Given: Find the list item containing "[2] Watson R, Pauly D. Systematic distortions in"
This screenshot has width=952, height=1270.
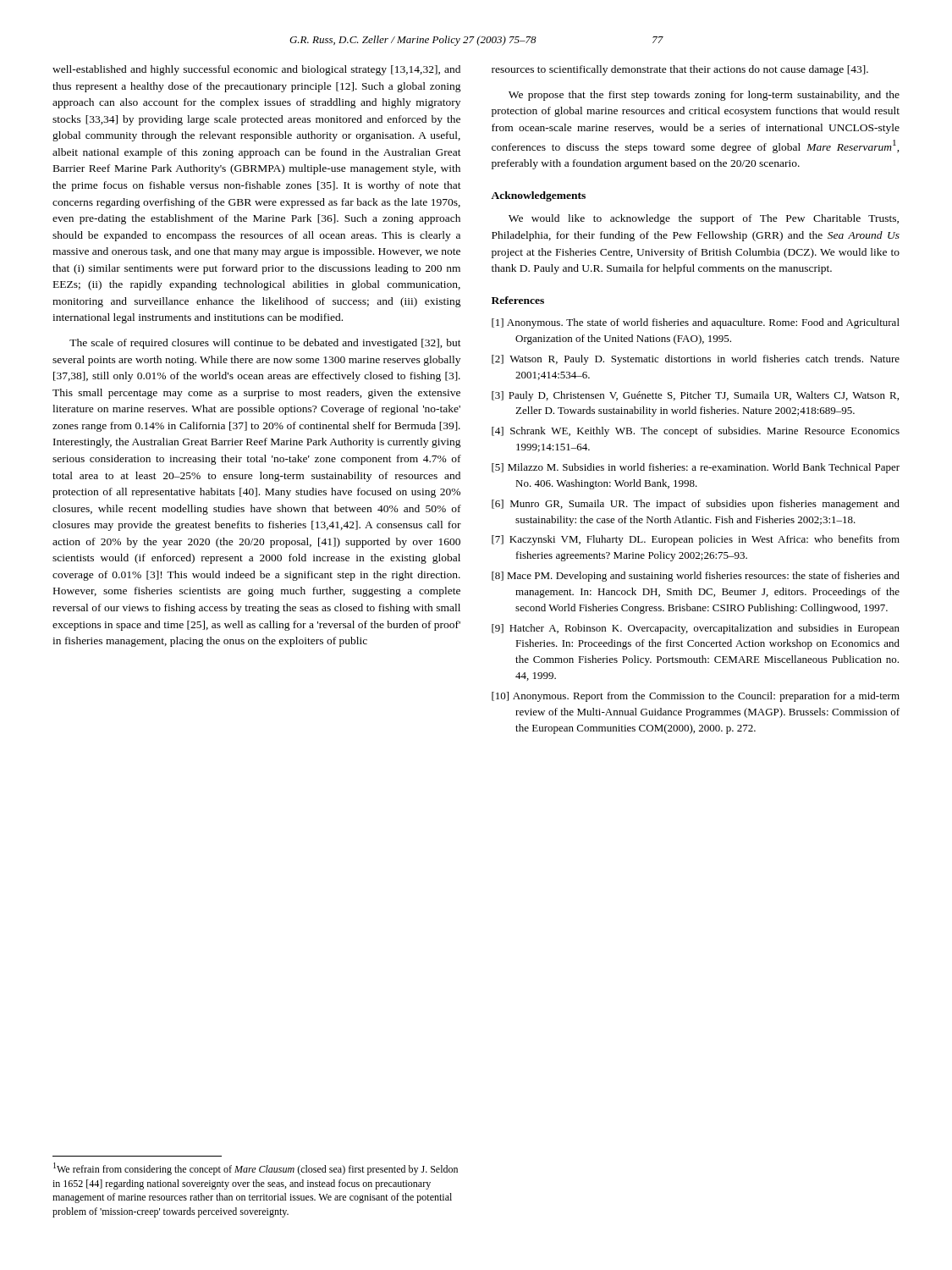Looking at the screenshot, I should (695, 367).
